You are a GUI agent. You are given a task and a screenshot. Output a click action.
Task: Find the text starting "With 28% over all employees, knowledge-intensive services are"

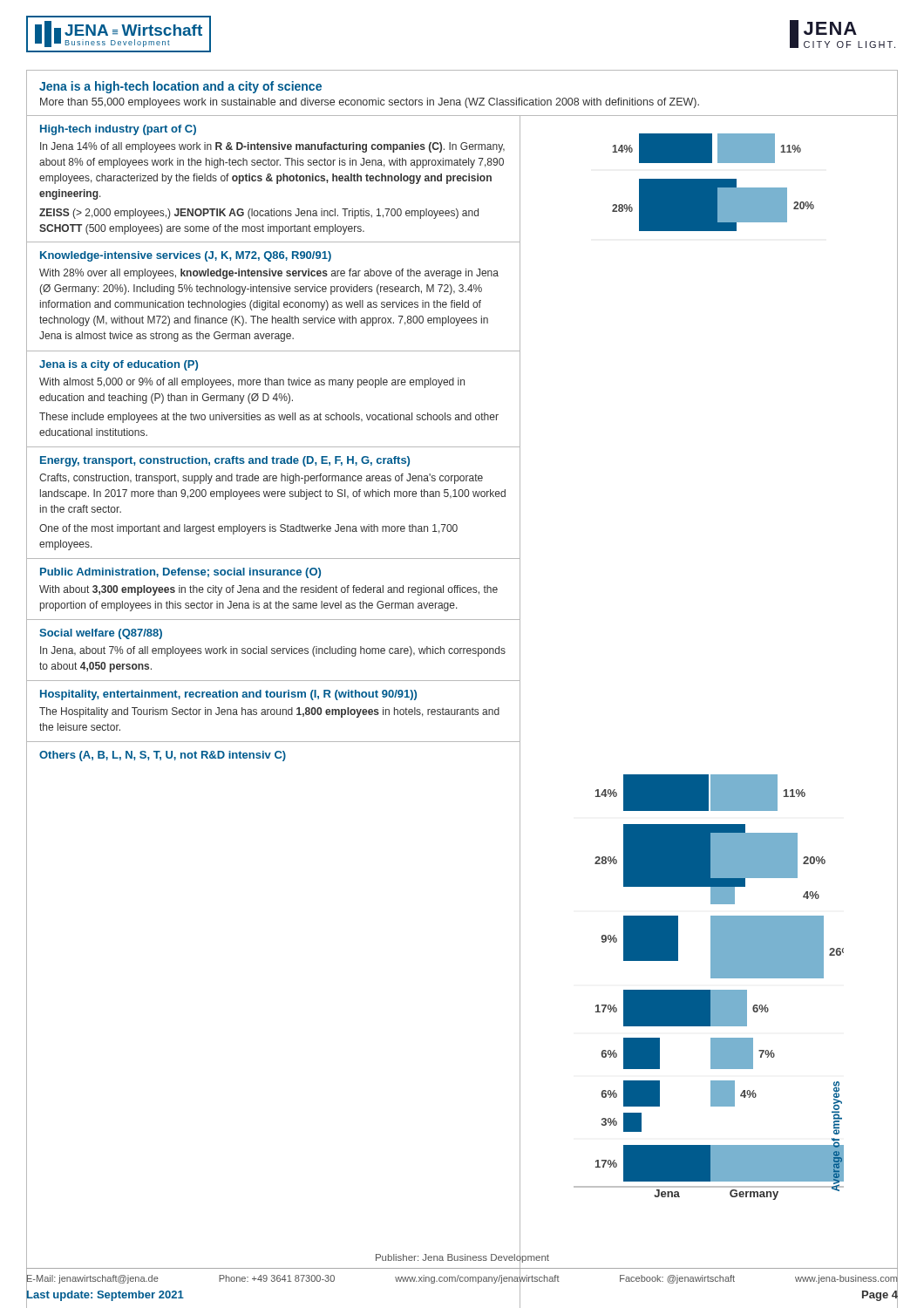click(269, 304)
